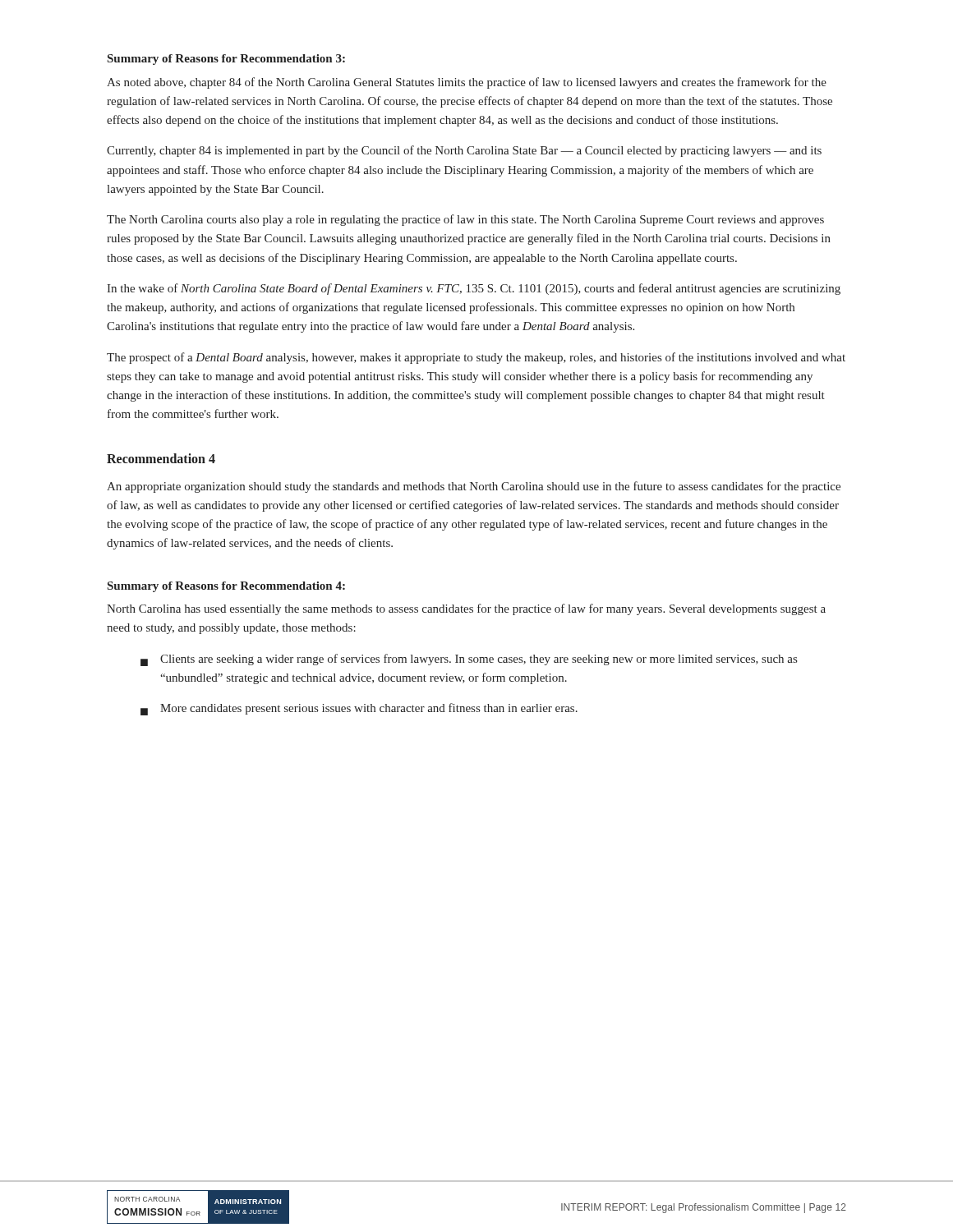Locate the region starting "Summary of Reasons for Recommendation 3:"
953x1232 pixels.
pos(226,58)
